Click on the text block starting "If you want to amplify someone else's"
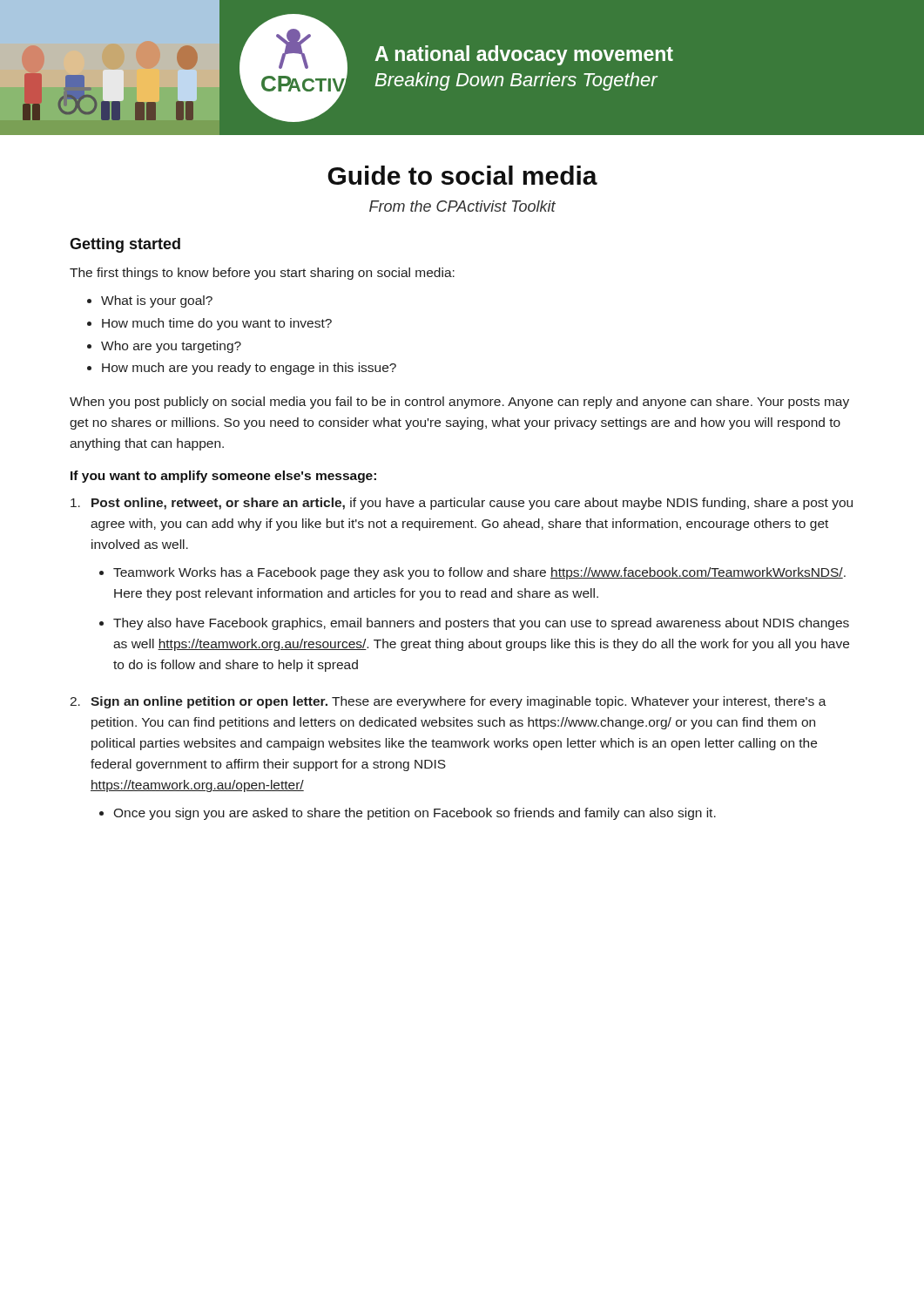This screenshot has width=924, height=1307. [224, 476]
